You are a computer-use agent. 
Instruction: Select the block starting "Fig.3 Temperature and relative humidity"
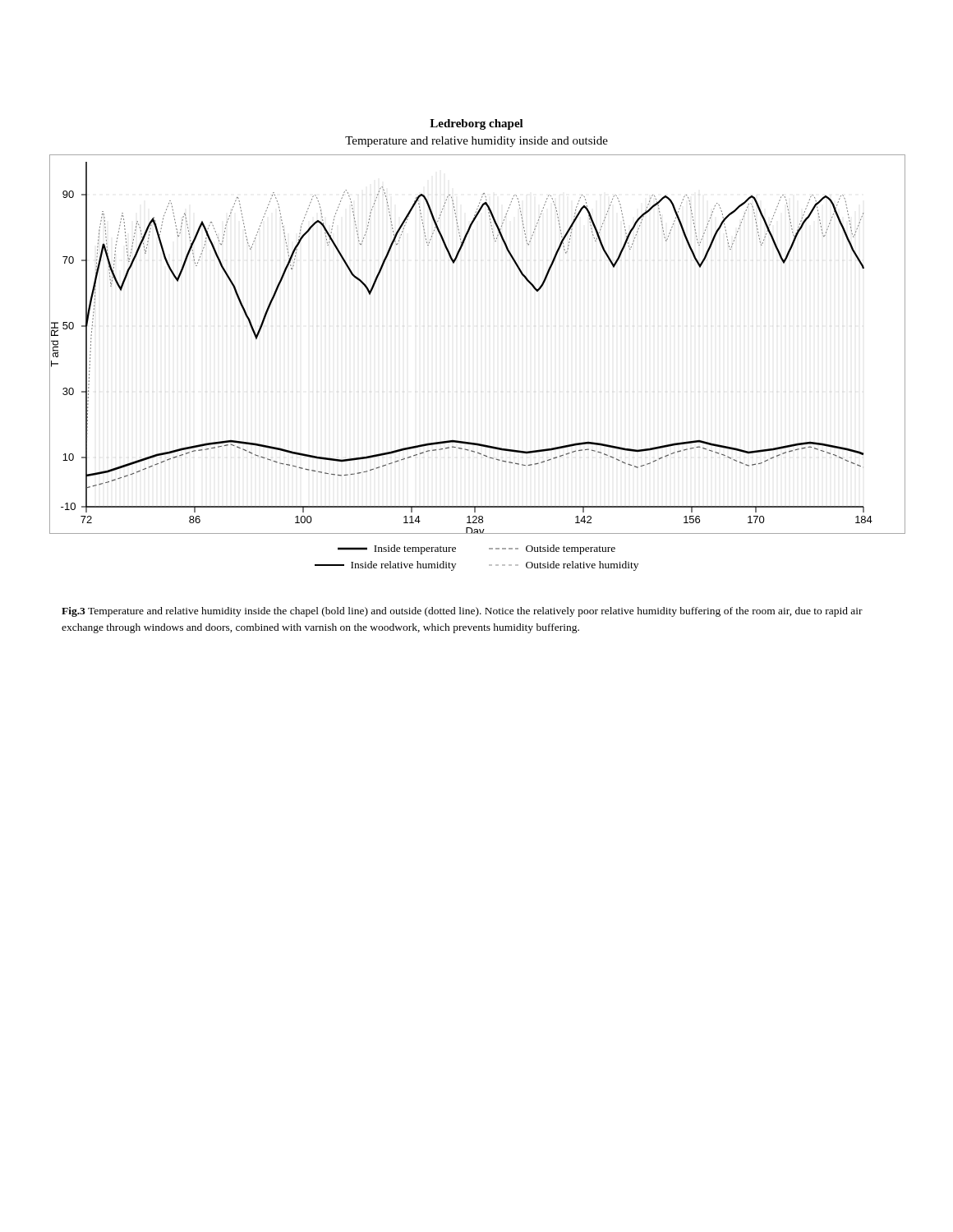tap(468, 620)
